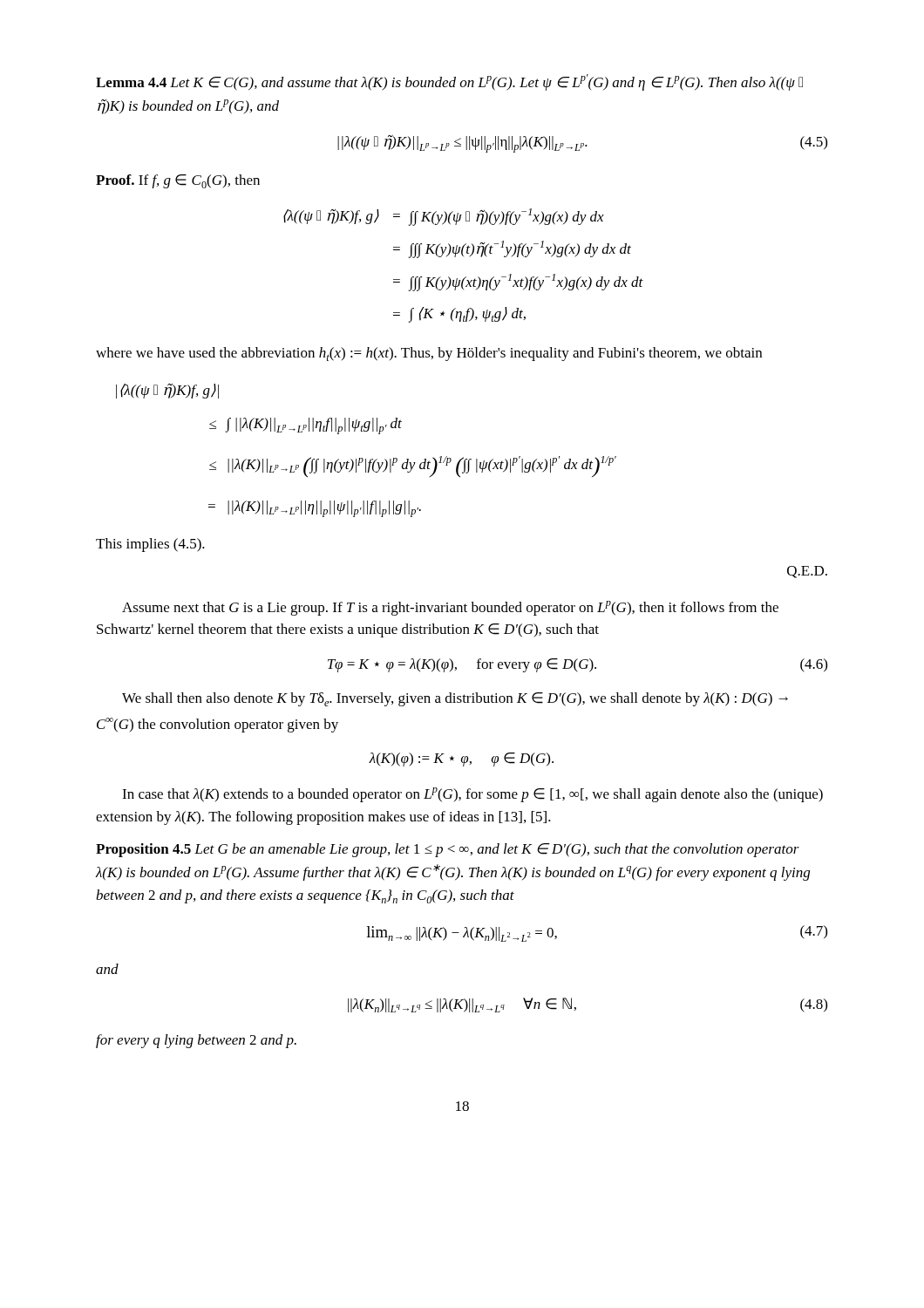The width and height of the screenshot is (924, 1308).
Task: Navigate to the text block starting "limn→∞ ||λ(K) − λ(Kn)||L2→L2 = 0,"
Action: pos(466,933)
